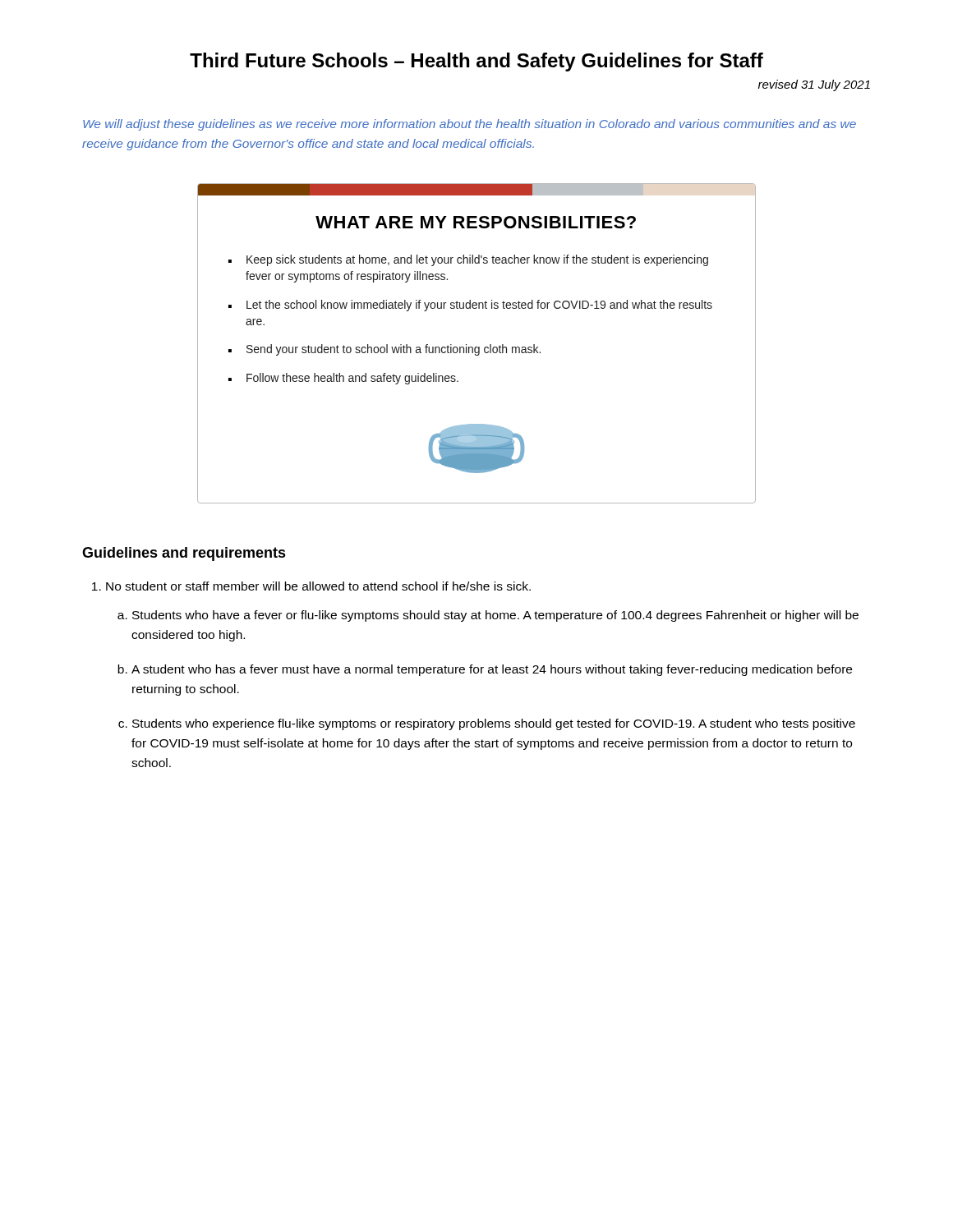Locate the block of text that opens with "Students who have a fever"
The width and height of the screenshot is (953, 1232).
click(x=495, y=625)
